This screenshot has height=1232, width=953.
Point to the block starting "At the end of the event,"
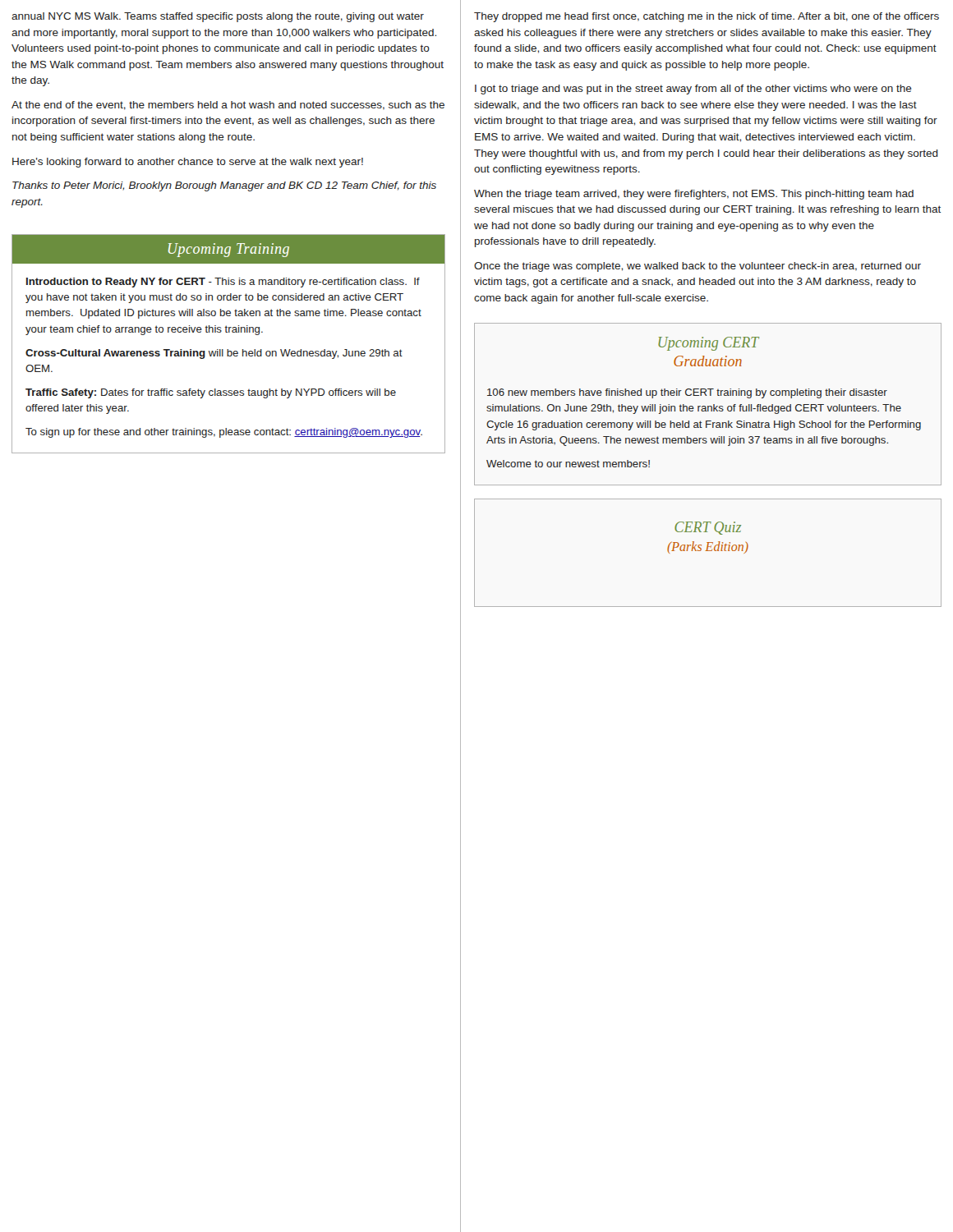click(228, 121)
